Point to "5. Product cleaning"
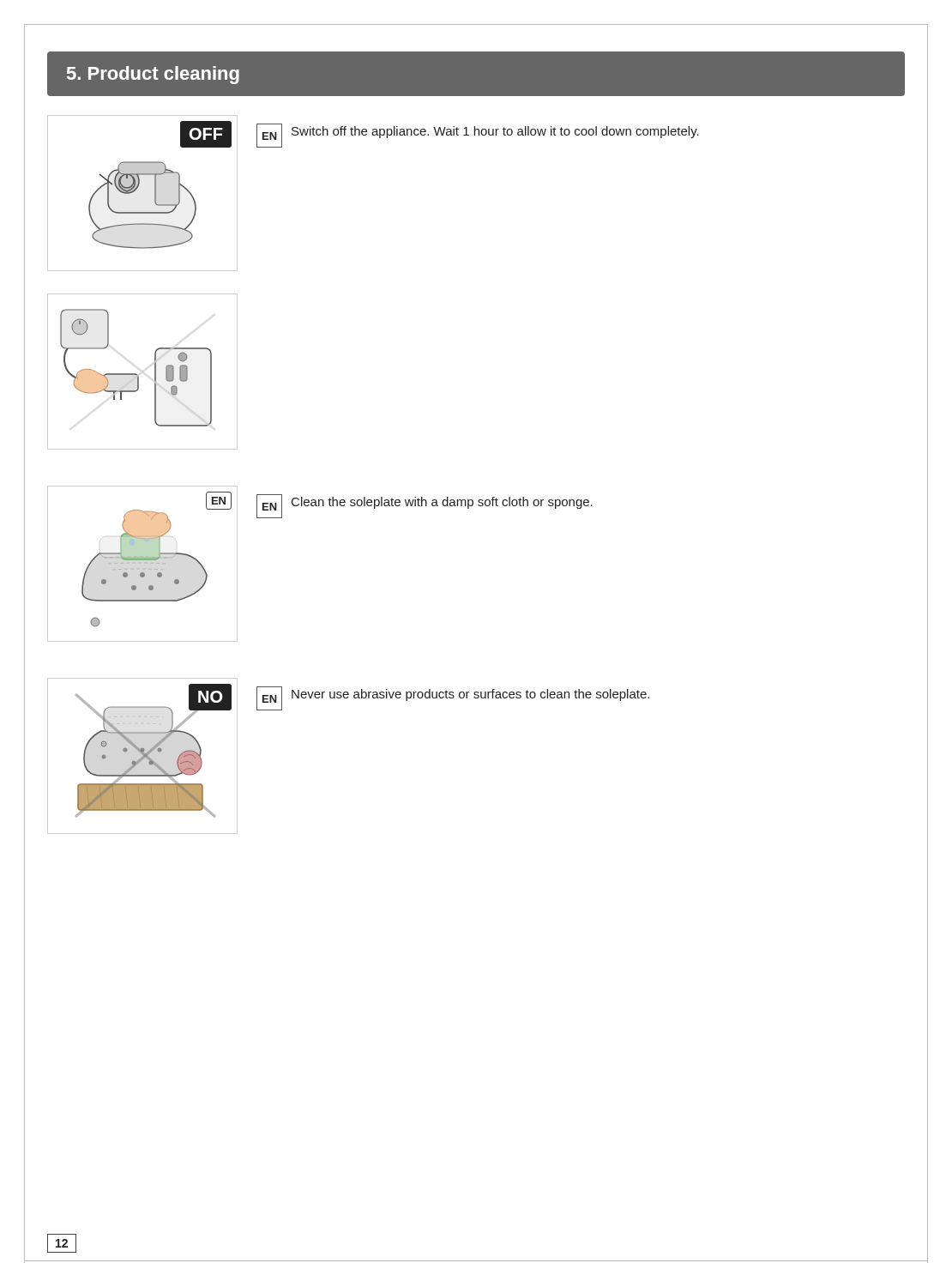The image size is (952, 1287). point(153,74)
